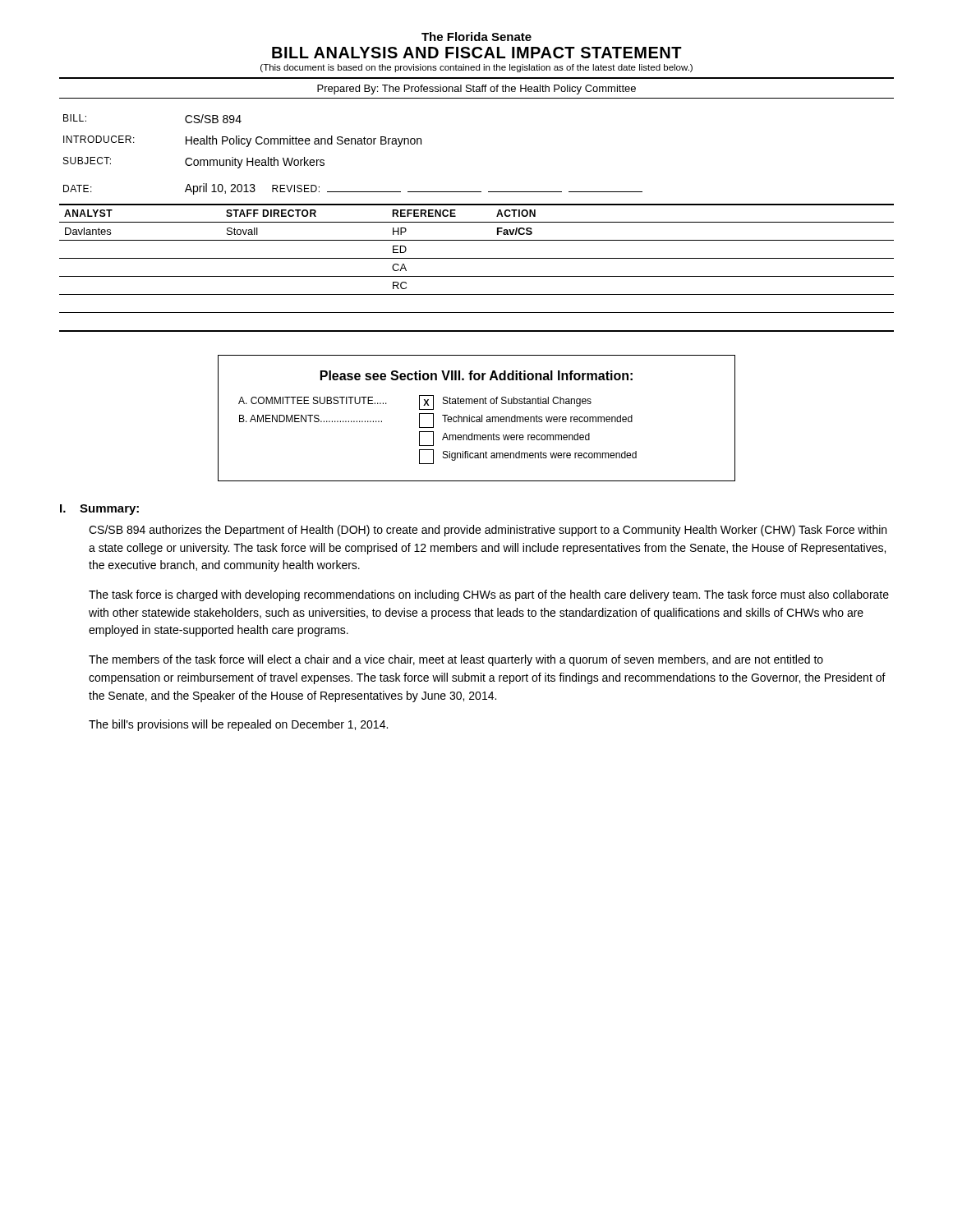The image size is (953, 1232).
Task: Where is the passage that starts "The members of"?
Action: [487, 677]
